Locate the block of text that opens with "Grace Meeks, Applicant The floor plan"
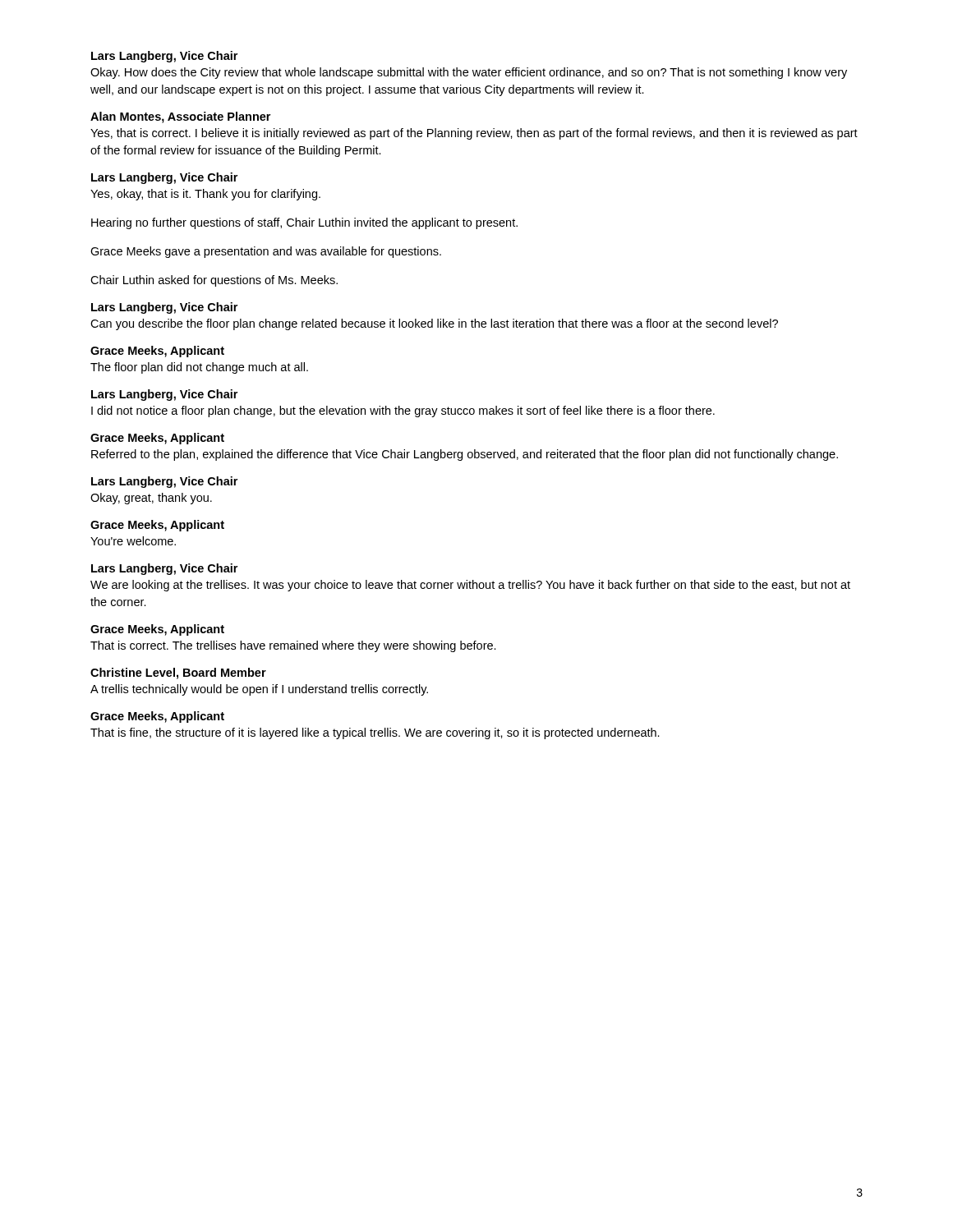 pyautogui.click(x=157, y=352)
